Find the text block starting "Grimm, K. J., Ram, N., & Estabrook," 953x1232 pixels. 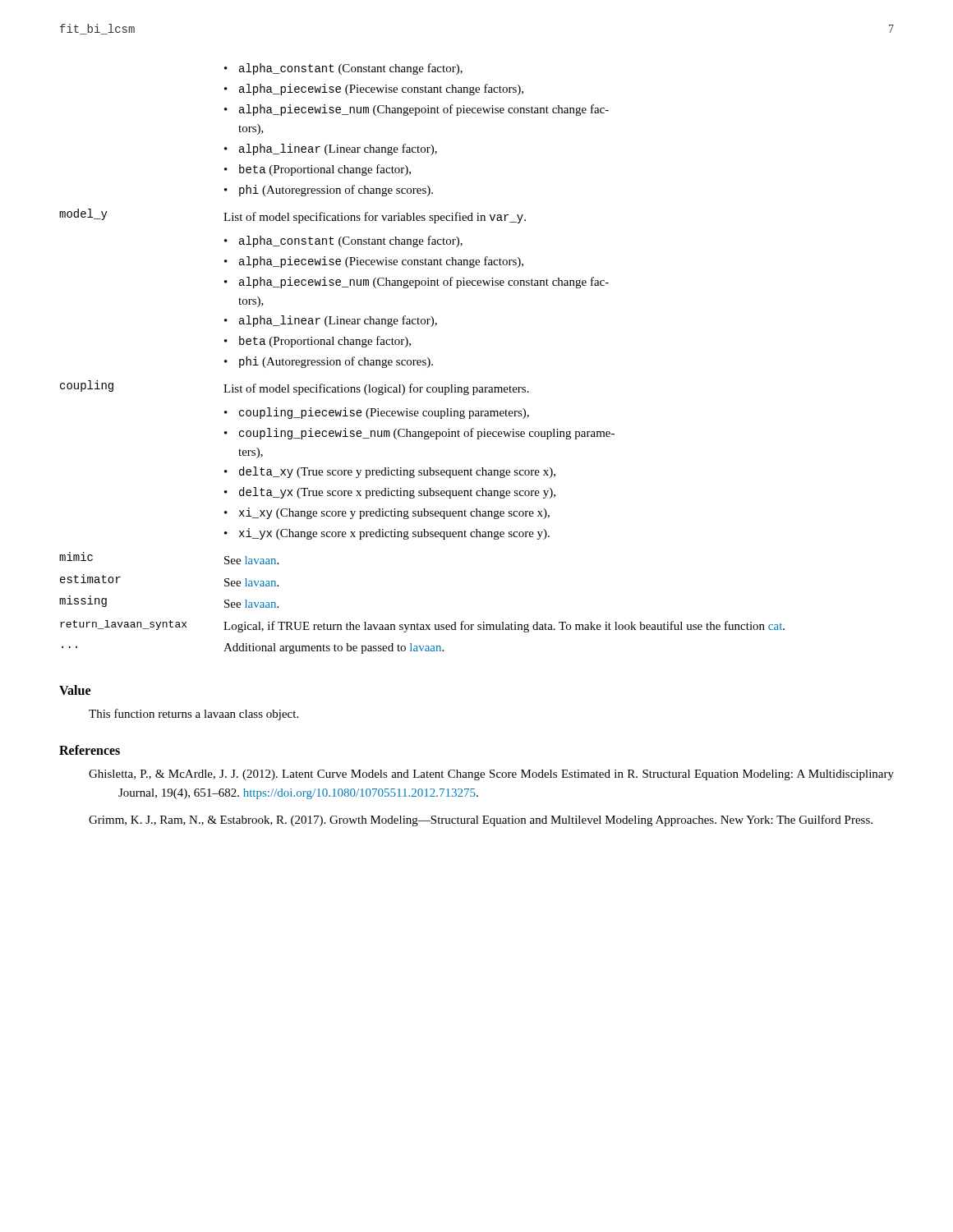481,820
